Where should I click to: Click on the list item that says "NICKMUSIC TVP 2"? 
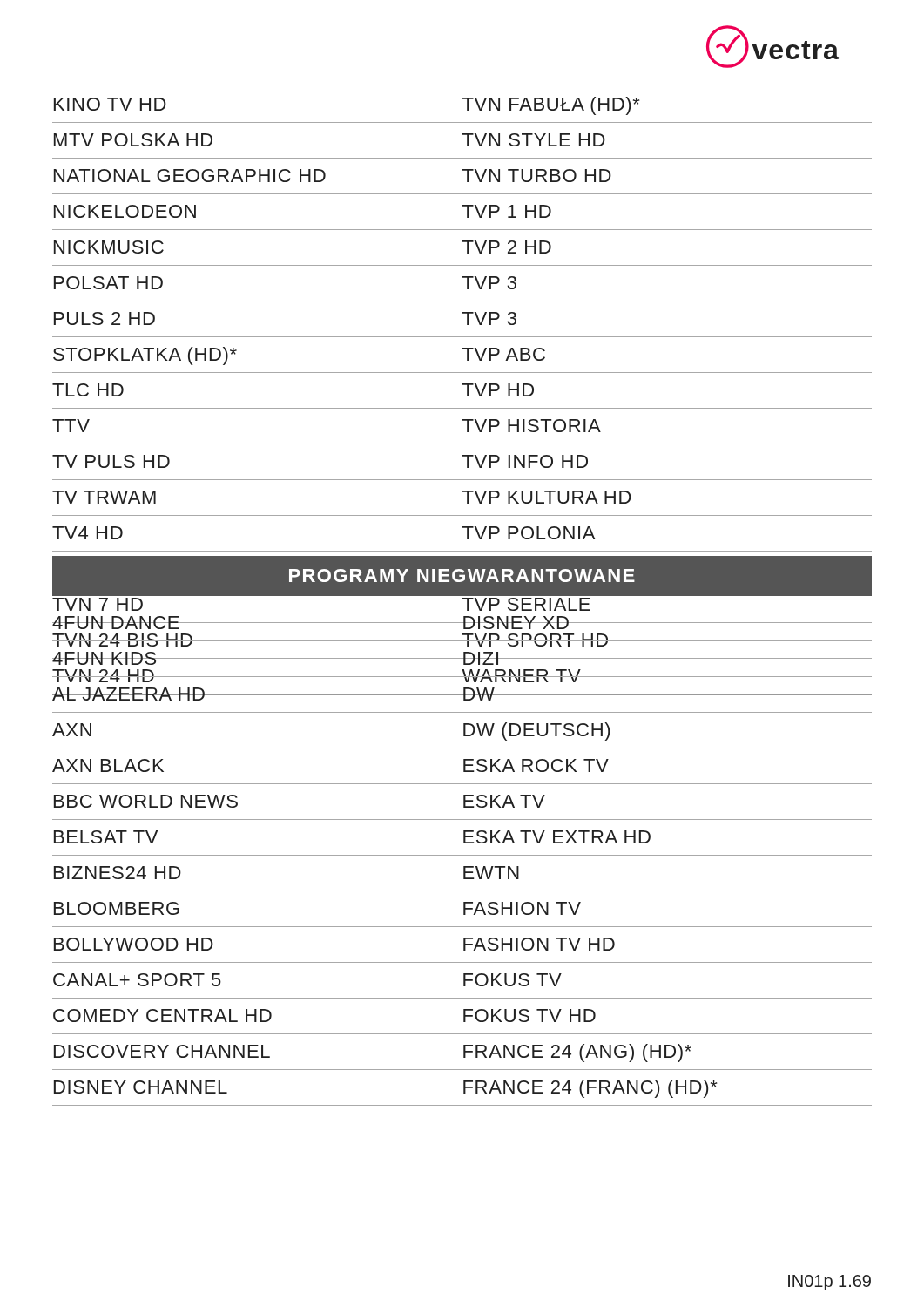(x=462, y=247)
